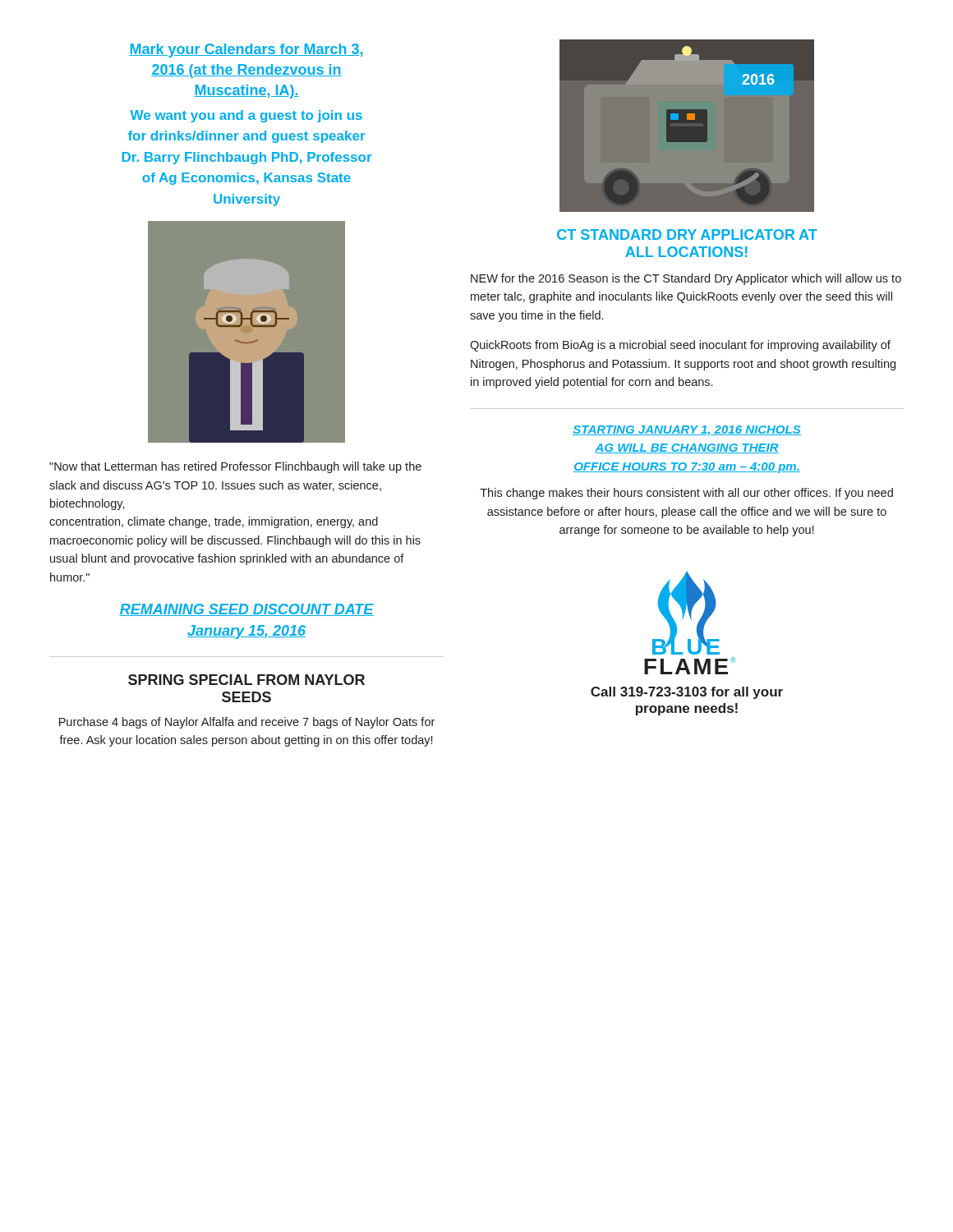Click the passage that begins "QuickRoots from BioAg is"
953x1232 pixels.
(x=683, y=364)
